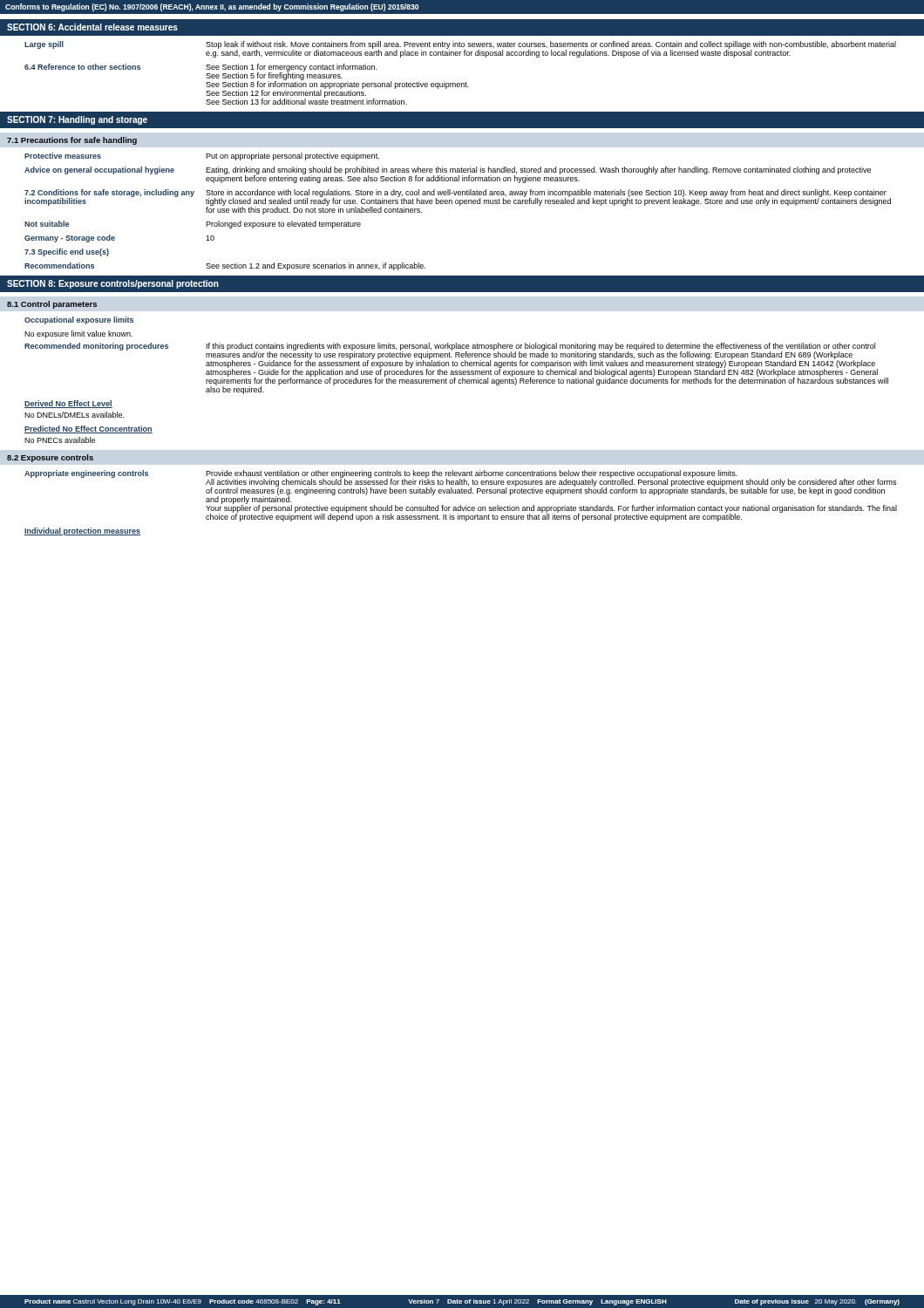This screenshot has height=1308, width=924.
Task: Select the text that reads "No DNELs/DMELs available."
Action: pos(75,415)
